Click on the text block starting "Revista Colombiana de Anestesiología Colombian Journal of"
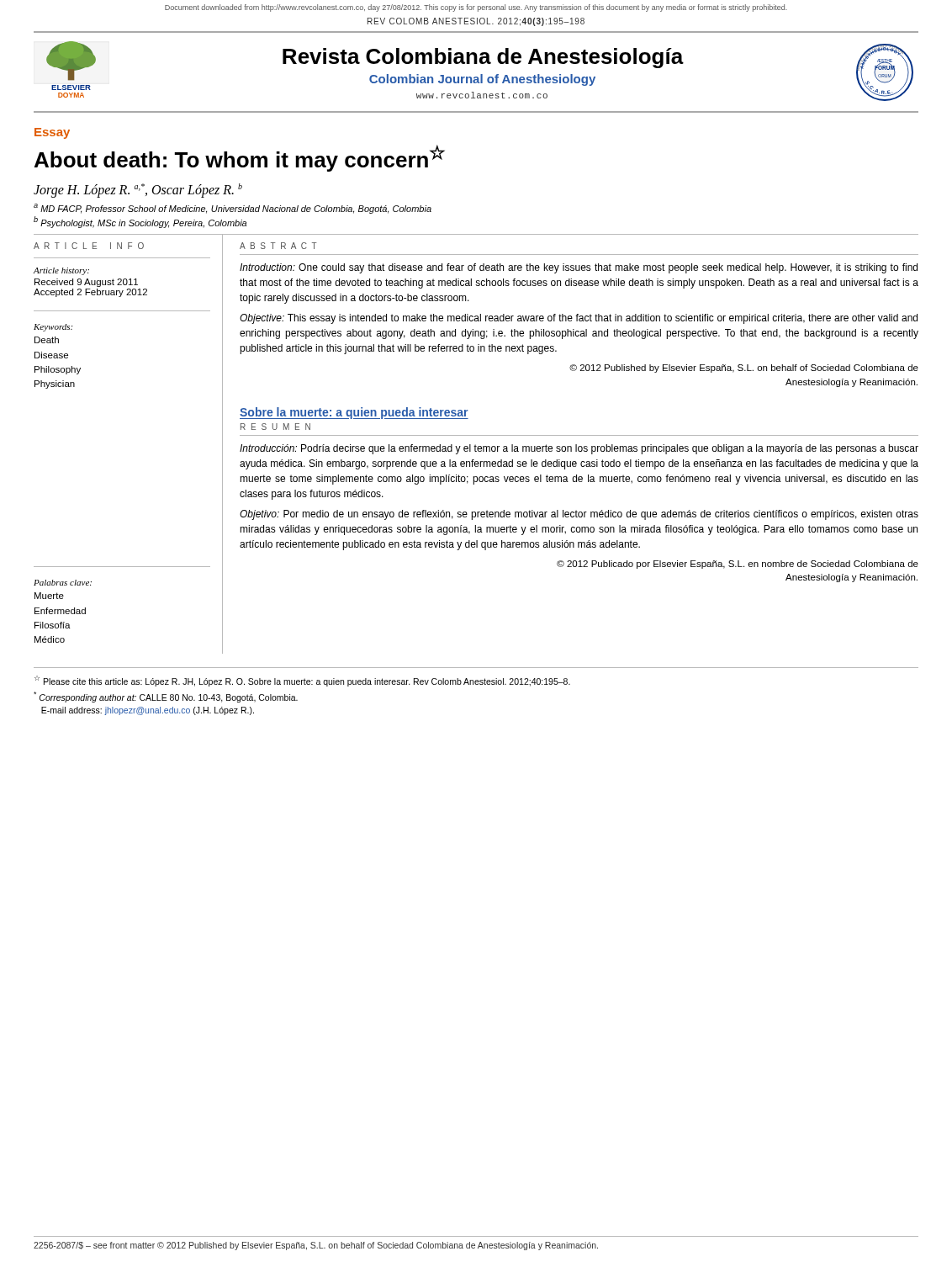This screenshot has width=952, height=1262. click(x=482, y=72)
